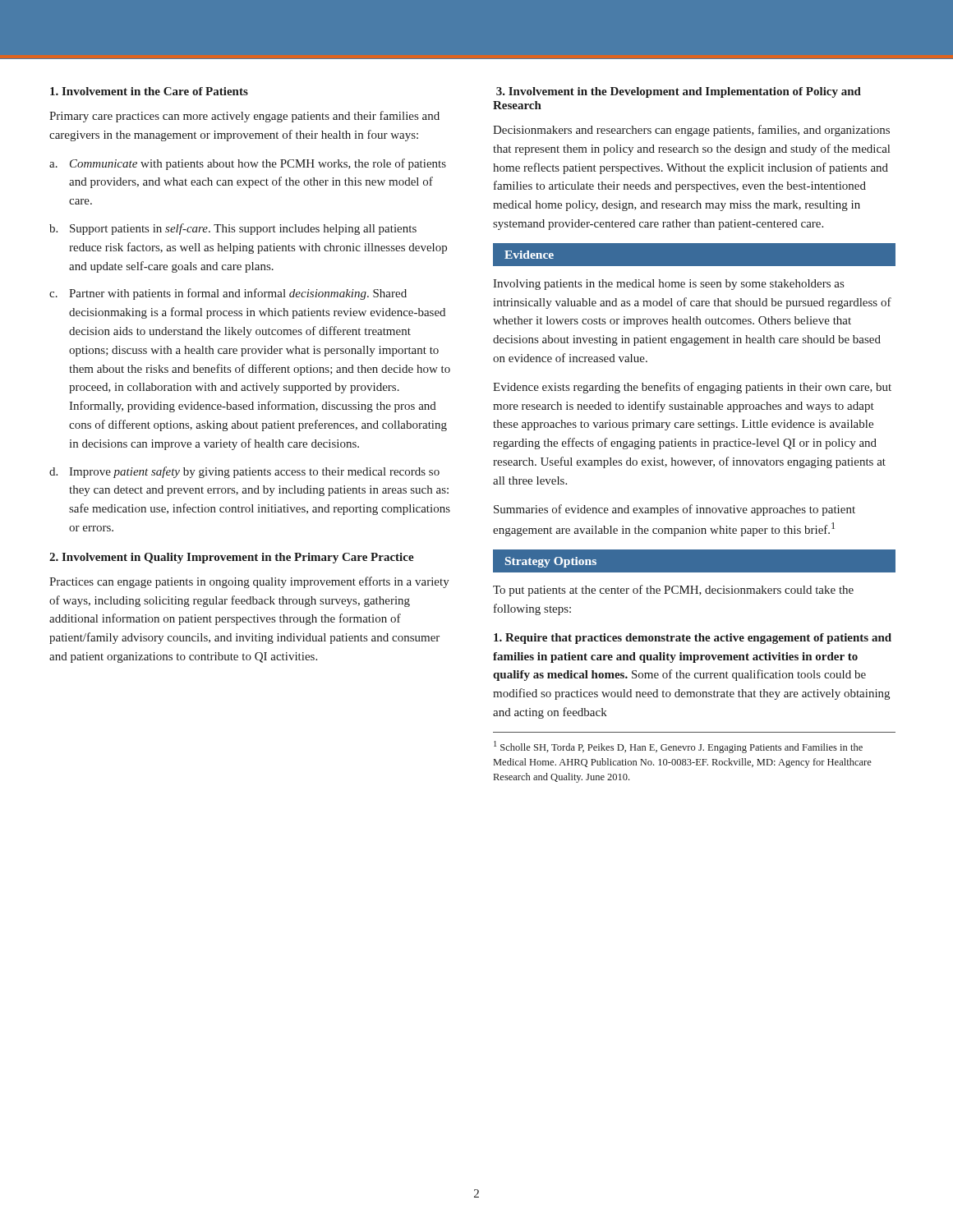This screenshot has height=1232, width=953.
Task: Point to the region starting "To put patients at the center of"
Action: (x=673, y=599)
